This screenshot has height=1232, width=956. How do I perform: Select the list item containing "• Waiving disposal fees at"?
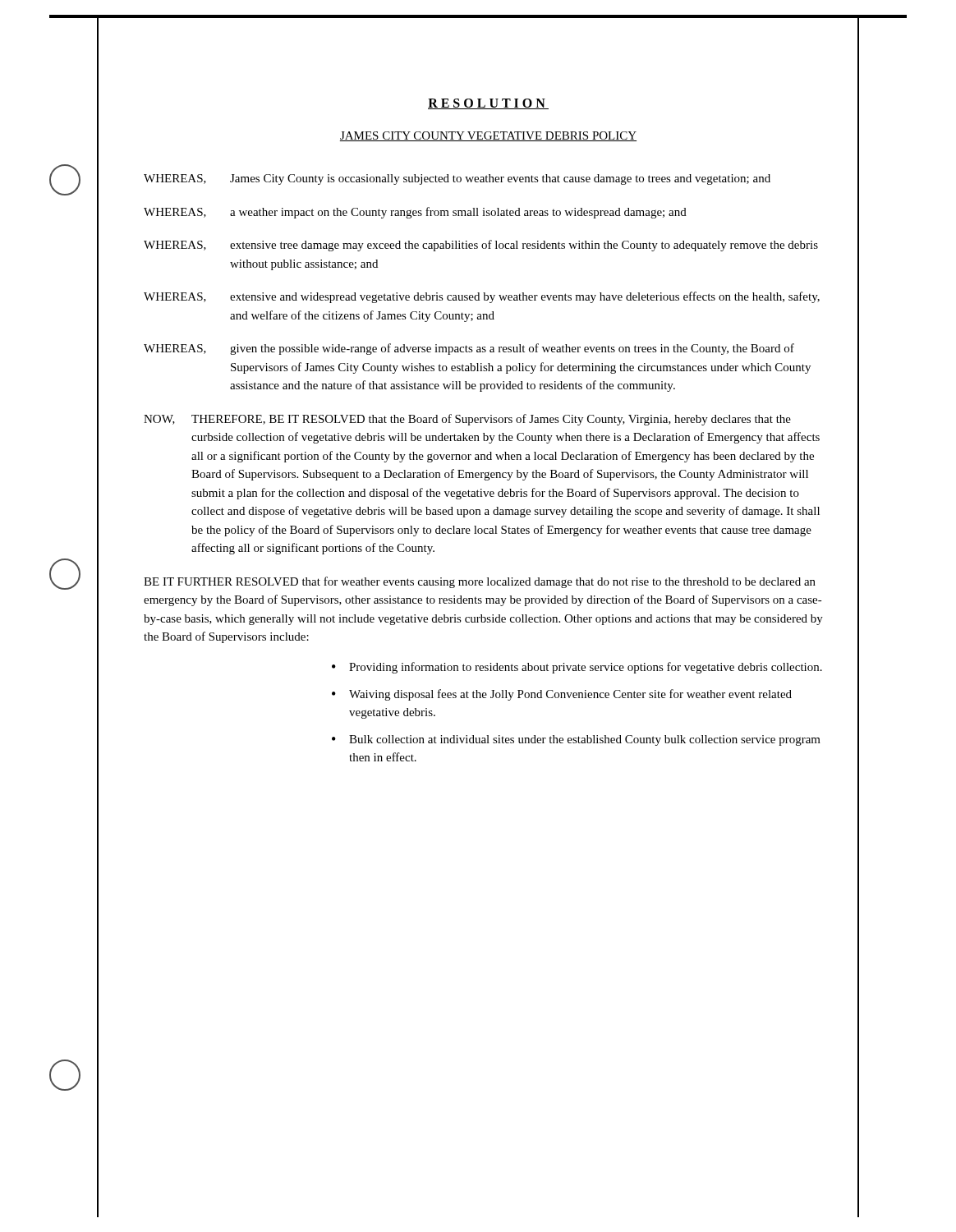(x=582, y=703)
